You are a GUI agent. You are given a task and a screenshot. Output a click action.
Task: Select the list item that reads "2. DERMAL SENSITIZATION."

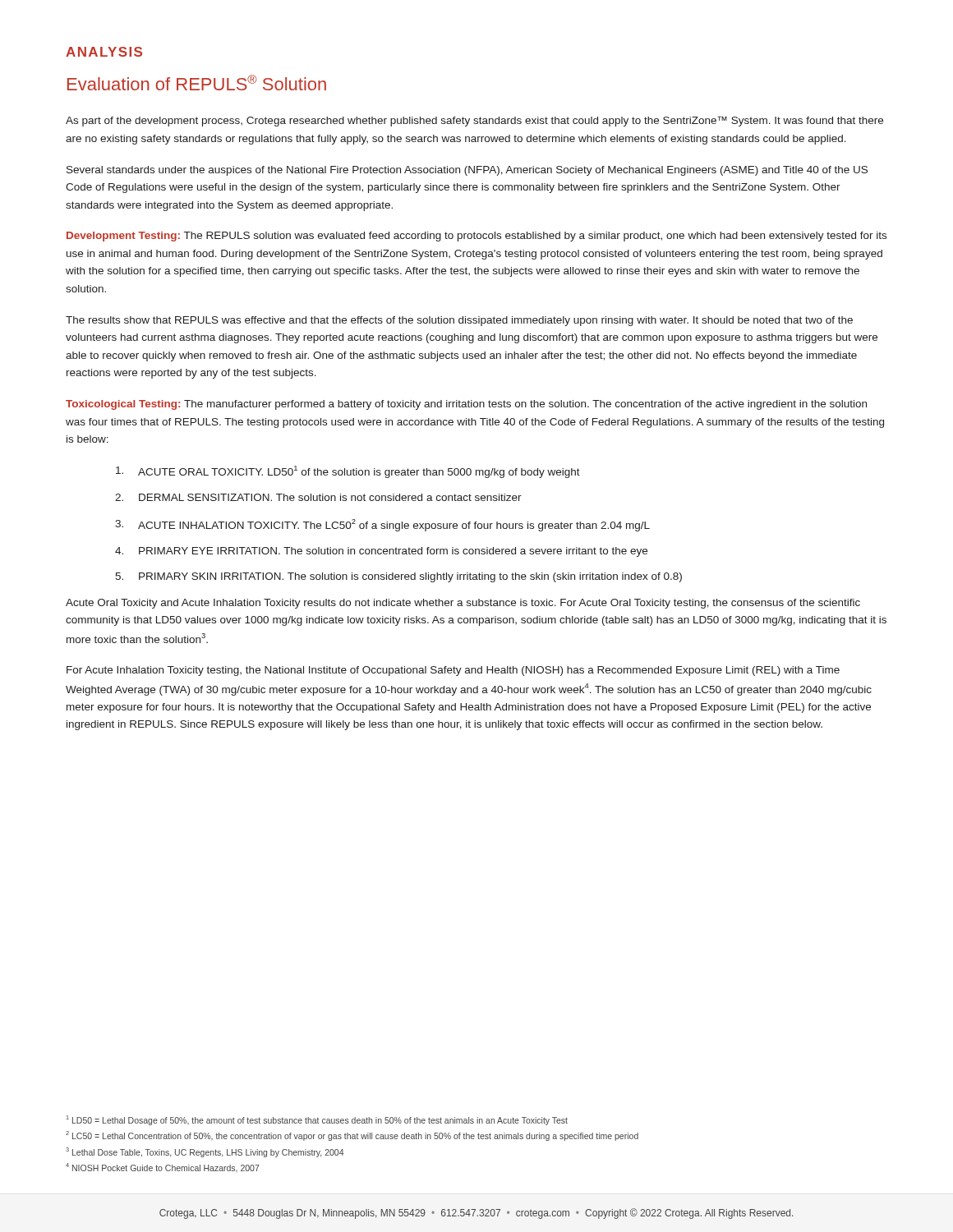pyautogui.click(x=318, y=497)
